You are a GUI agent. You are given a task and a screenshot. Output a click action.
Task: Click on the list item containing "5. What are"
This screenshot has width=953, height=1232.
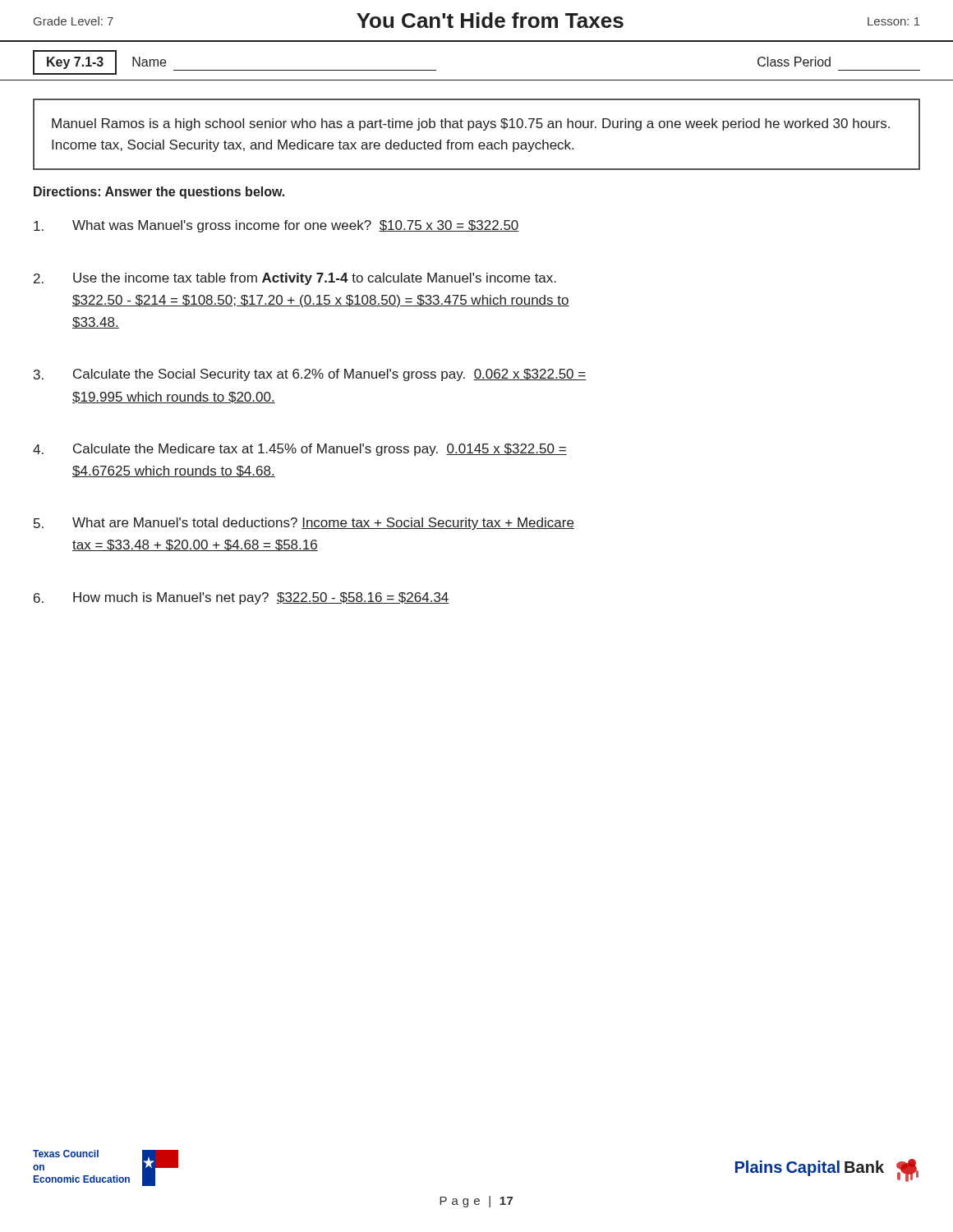[x=476, y=534]
